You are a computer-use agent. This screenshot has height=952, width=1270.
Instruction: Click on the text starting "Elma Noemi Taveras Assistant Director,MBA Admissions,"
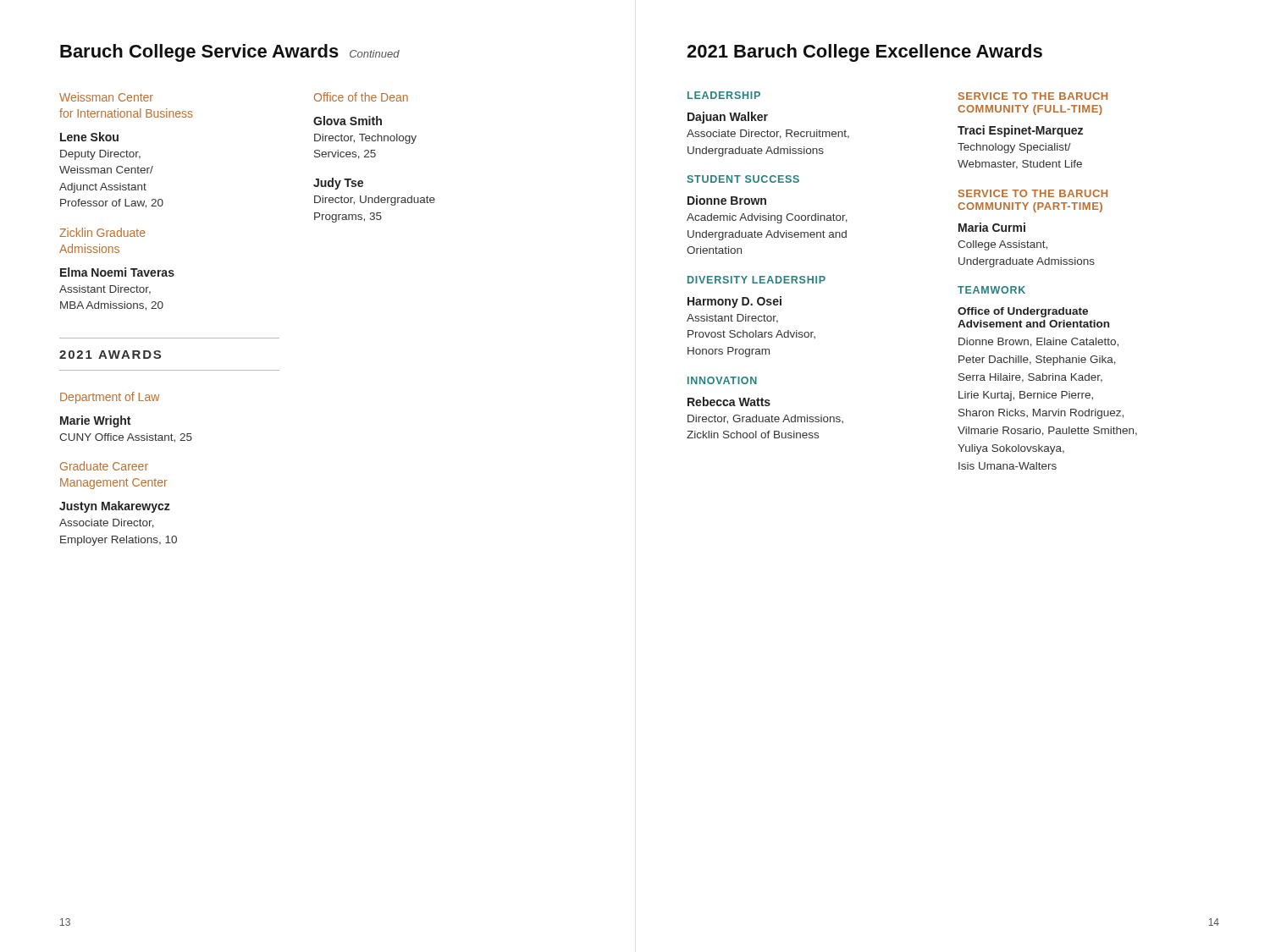[x=117, y=272]
